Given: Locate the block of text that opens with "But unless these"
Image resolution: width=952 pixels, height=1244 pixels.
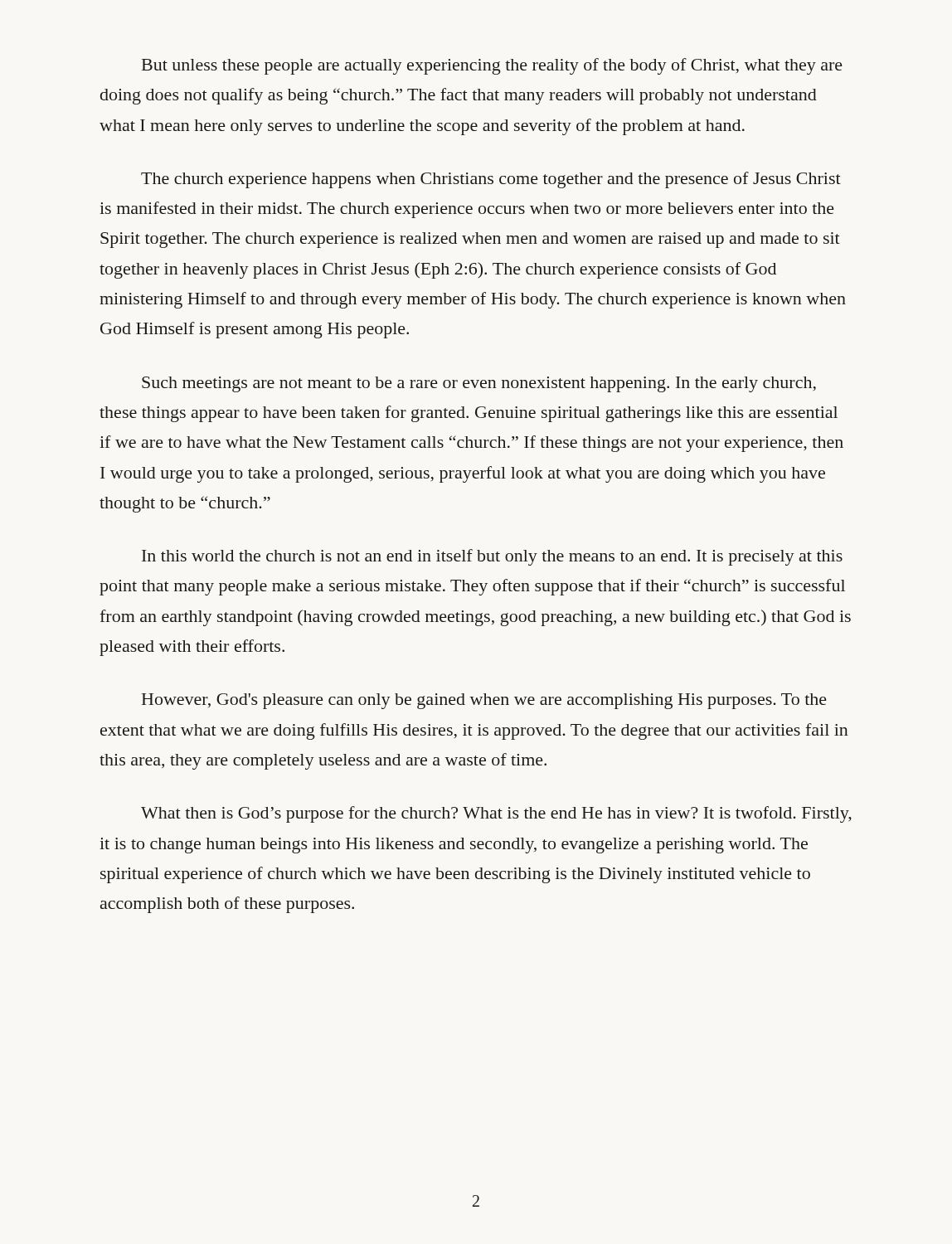Looking at the screenshot, I should [x=476, y=95].
